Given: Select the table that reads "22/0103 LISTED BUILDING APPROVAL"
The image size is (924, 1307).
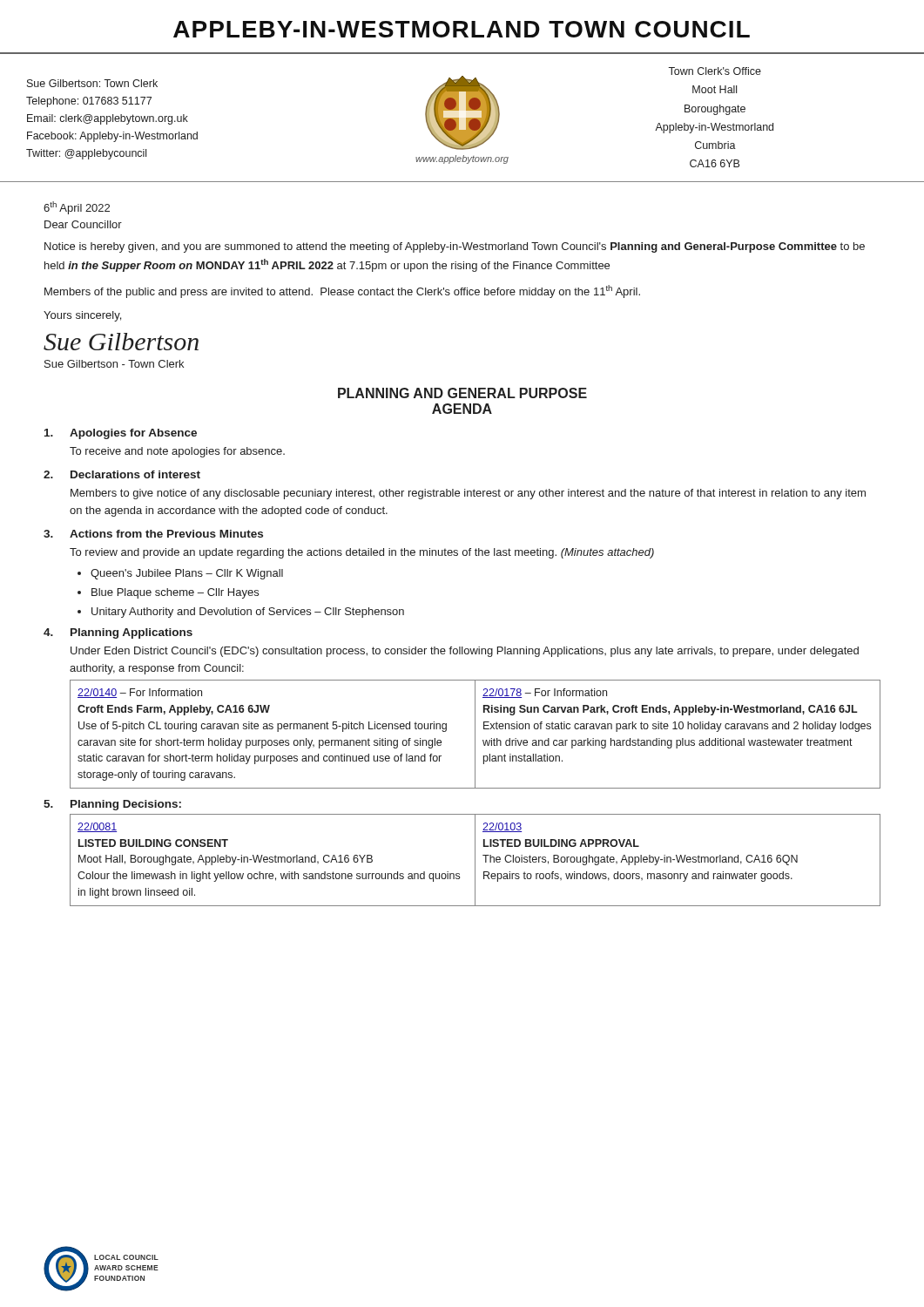Looking at the screenshot, I should (x=475, y=860).
